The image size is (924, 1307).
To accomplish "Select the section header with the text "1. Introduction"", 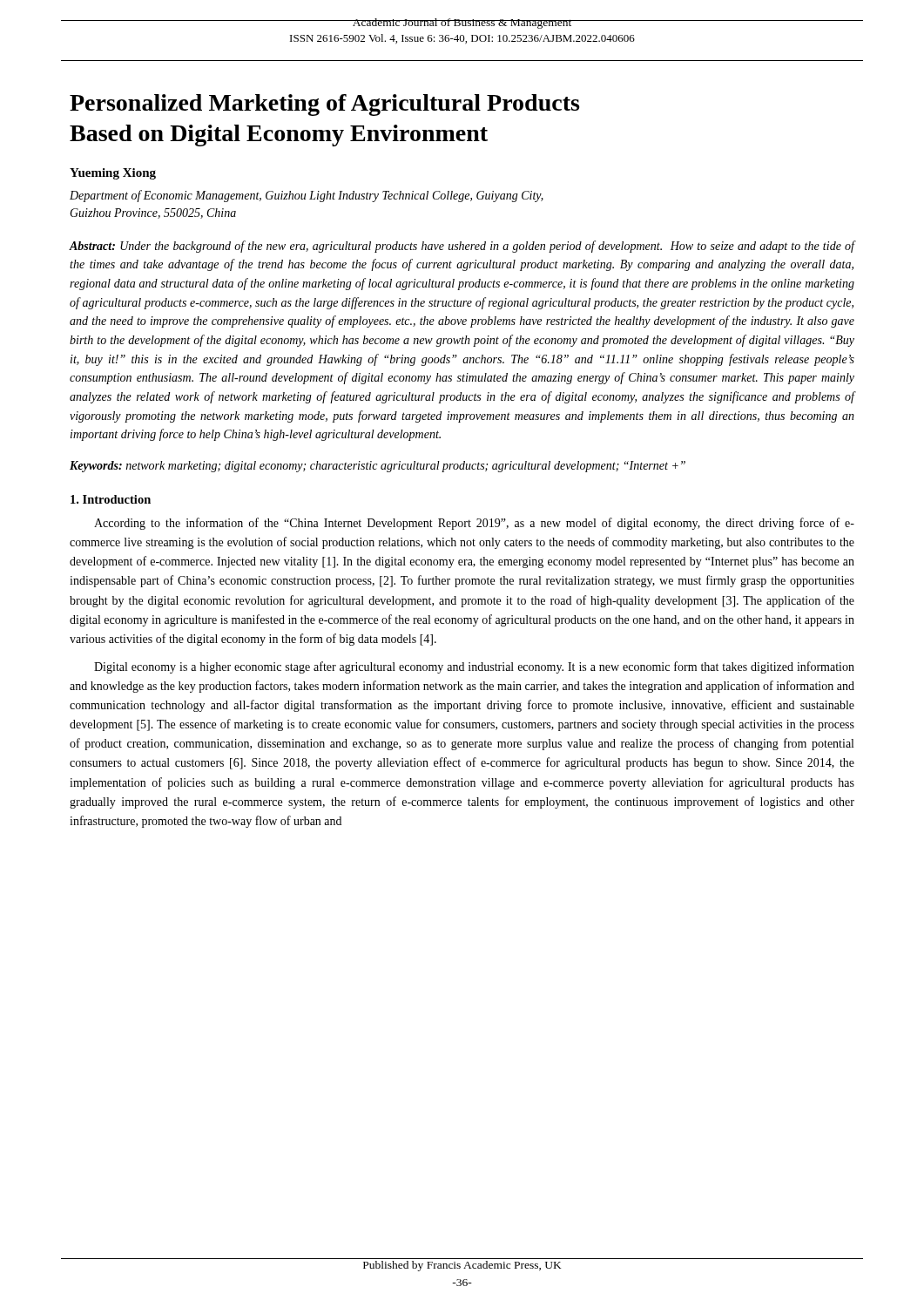I will (110, 499).
